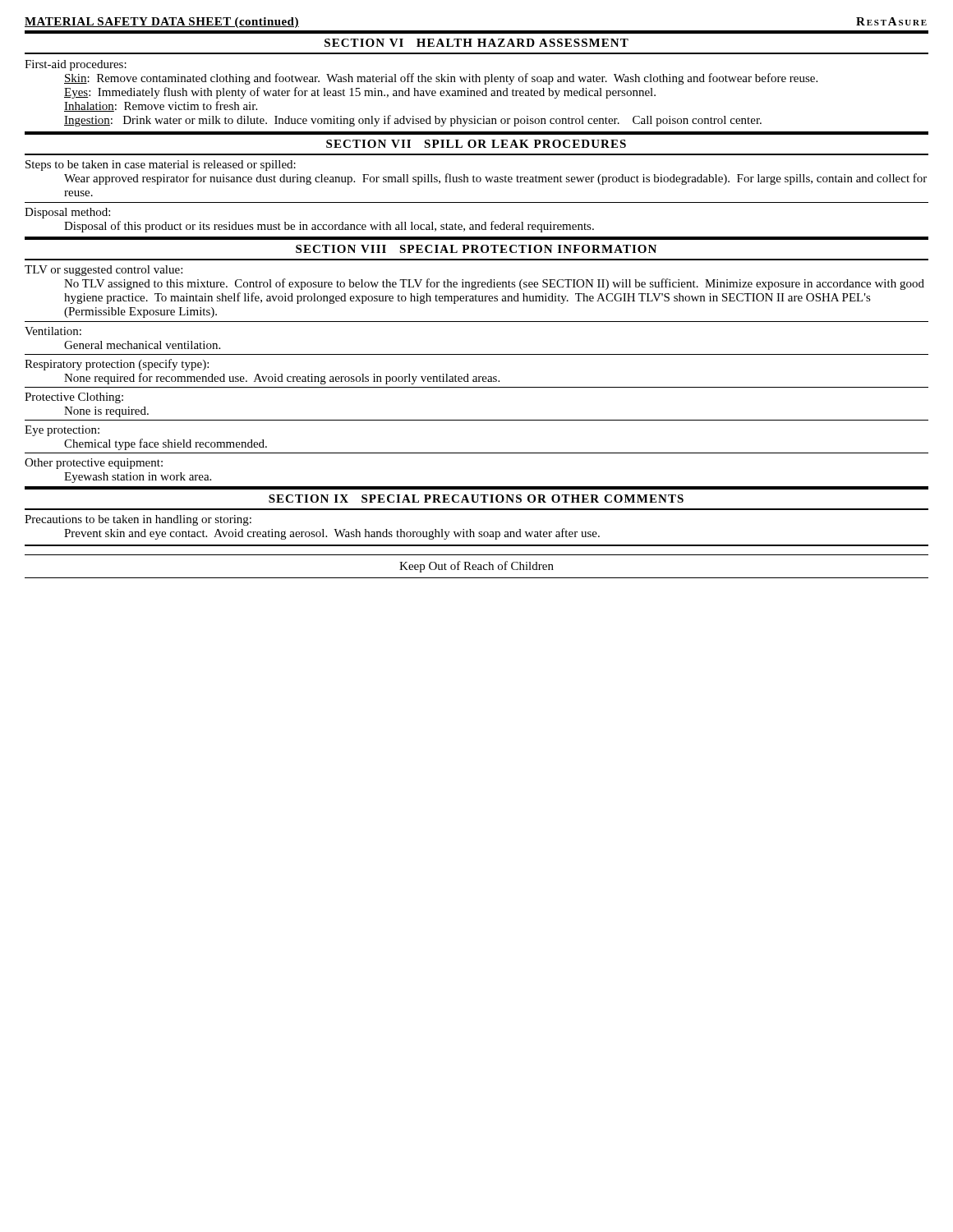Find the section header that says "SECTION VI HEALTH"

click(476, 43)
